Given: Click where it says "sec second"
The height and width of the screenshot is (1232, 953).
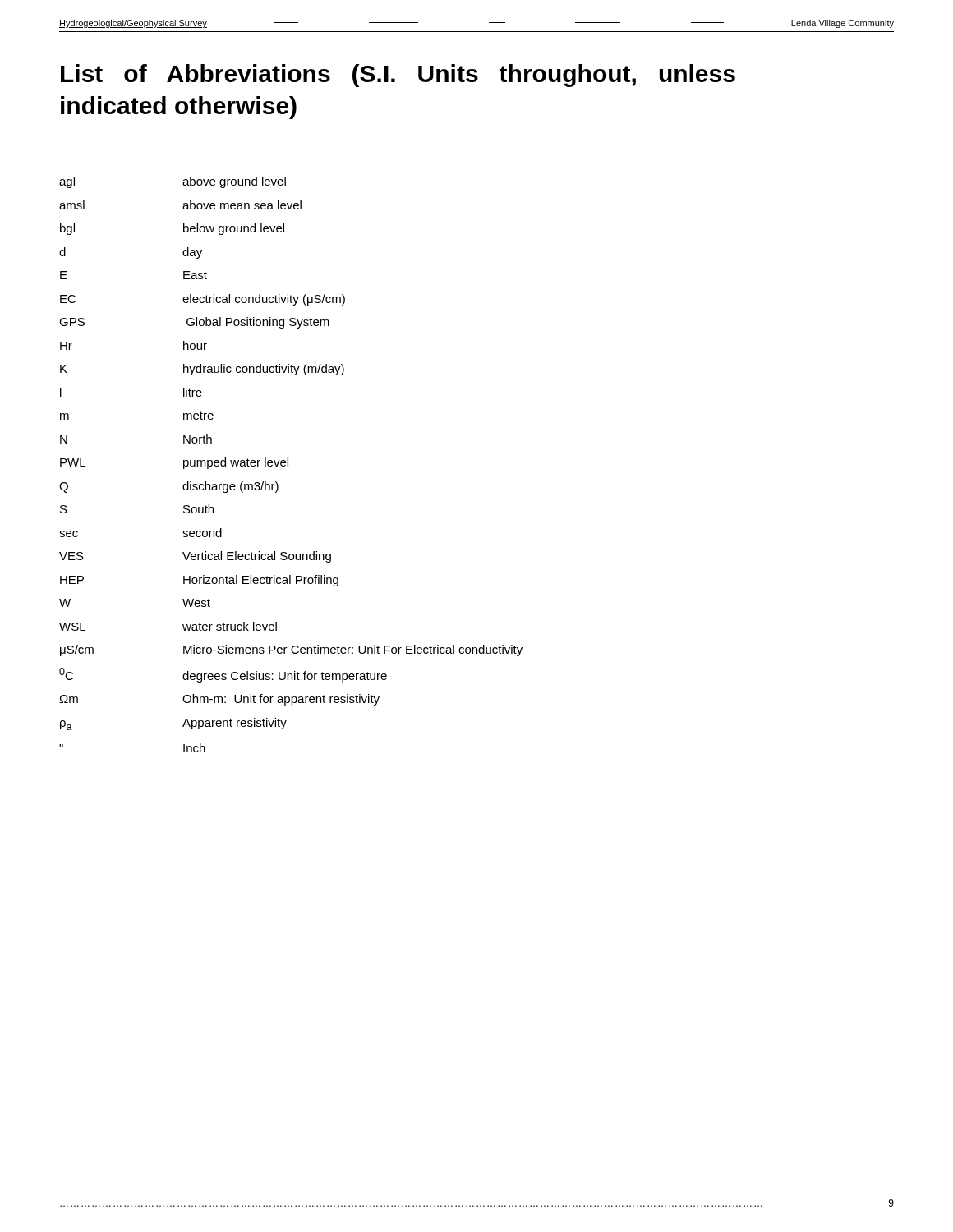Looking at the screenshot, I should tap(69, 533).
